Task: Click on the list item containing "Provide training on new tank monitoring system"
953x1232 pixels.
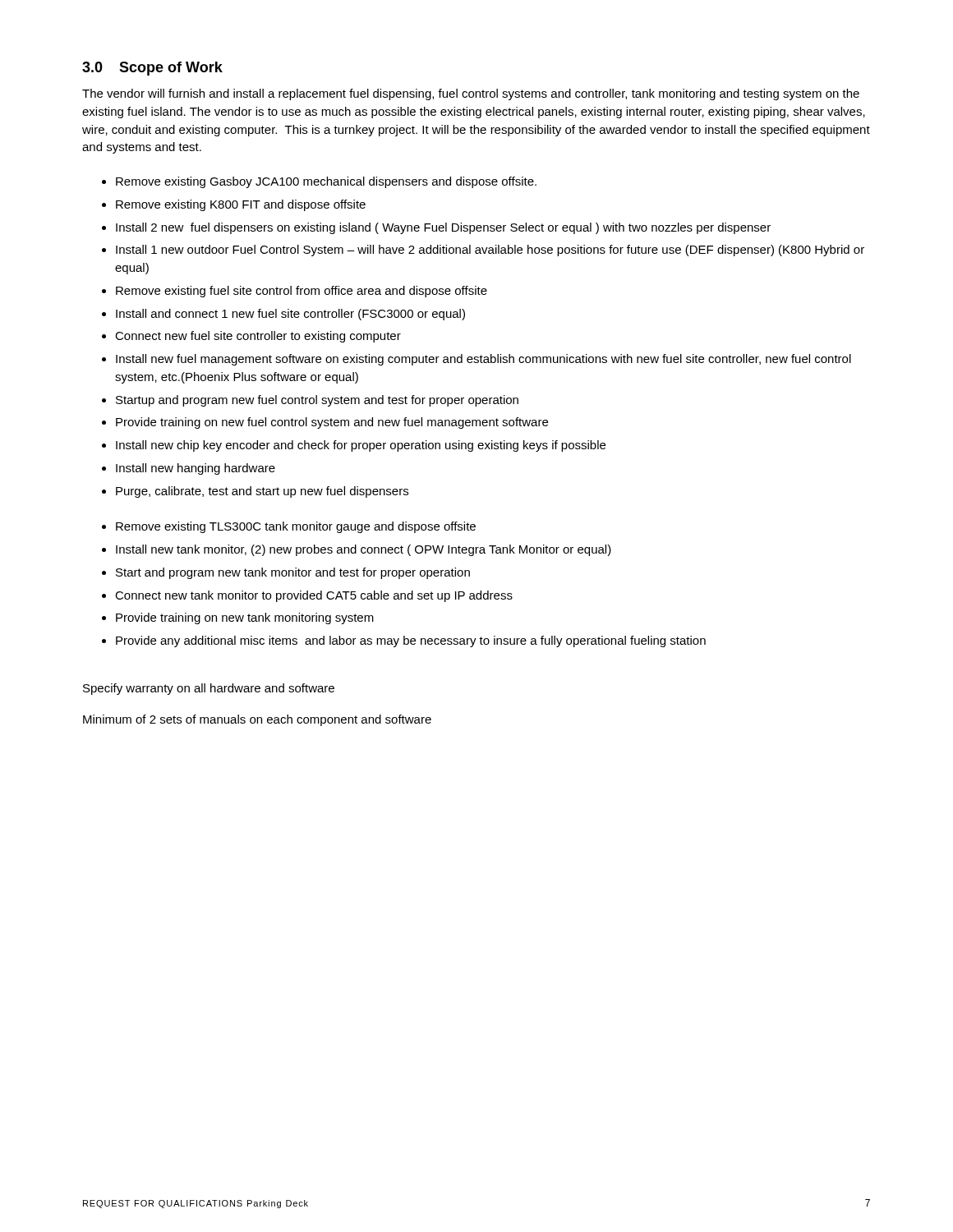Action: (x=244, y=617)
